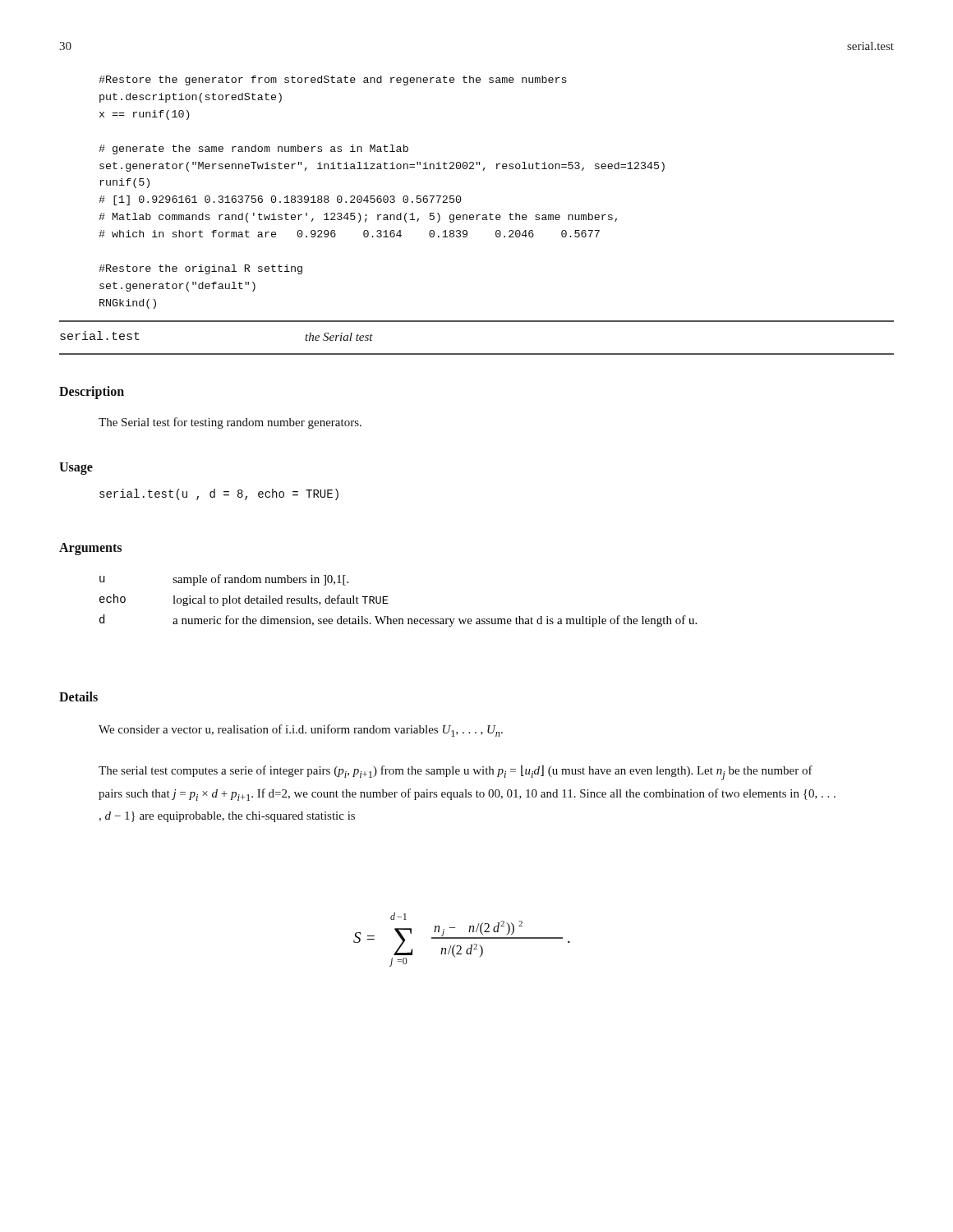Find the block starting "The serial test computes a"
The width and height of the screenshot is (953, 1232).
pos(467,793)
